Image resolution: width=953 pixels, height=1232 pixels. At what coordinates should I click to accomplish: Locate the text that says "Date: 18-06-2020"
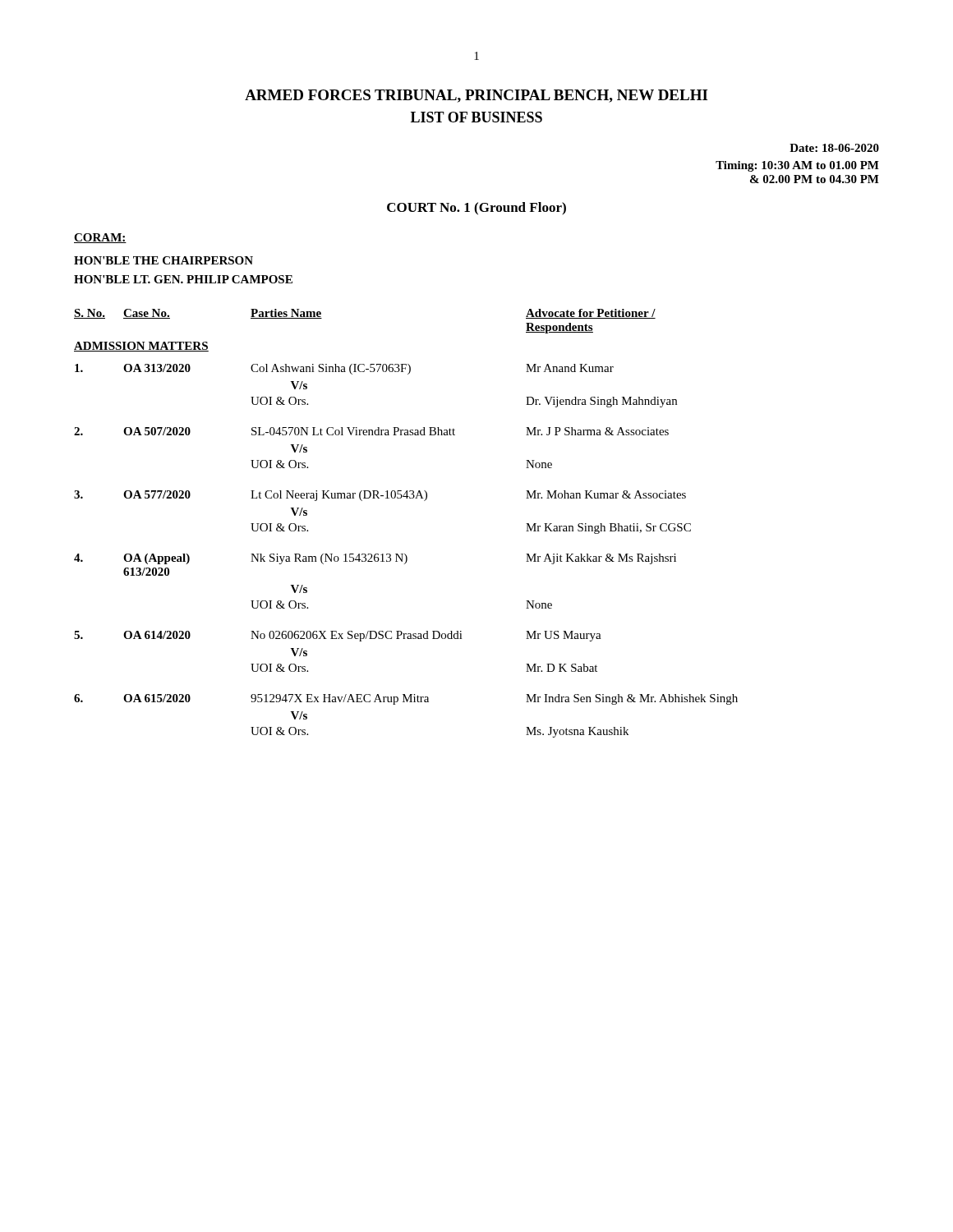834,148
